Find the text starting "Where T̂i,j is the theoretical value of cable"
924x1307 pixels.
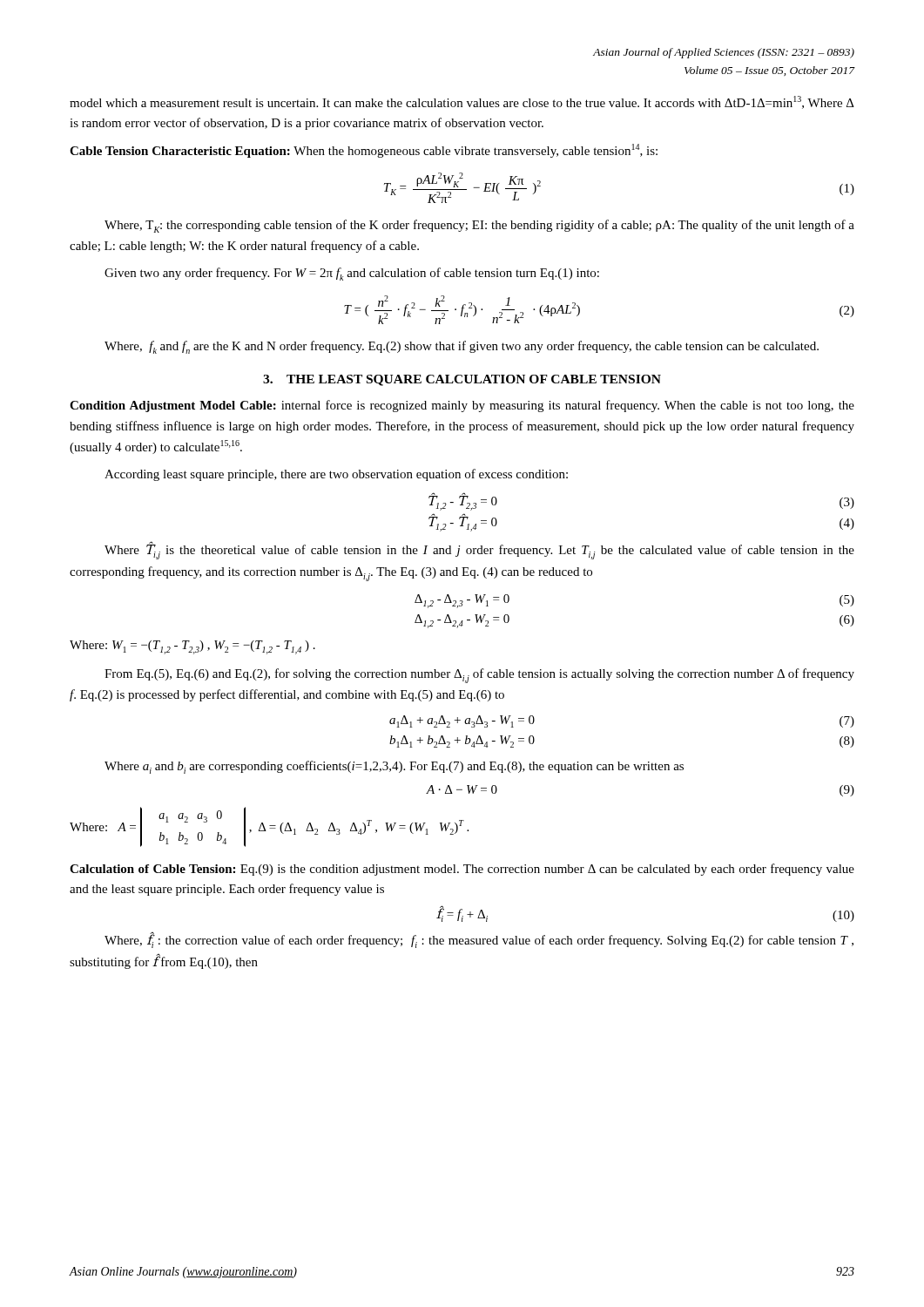click(x=462, y=562)
